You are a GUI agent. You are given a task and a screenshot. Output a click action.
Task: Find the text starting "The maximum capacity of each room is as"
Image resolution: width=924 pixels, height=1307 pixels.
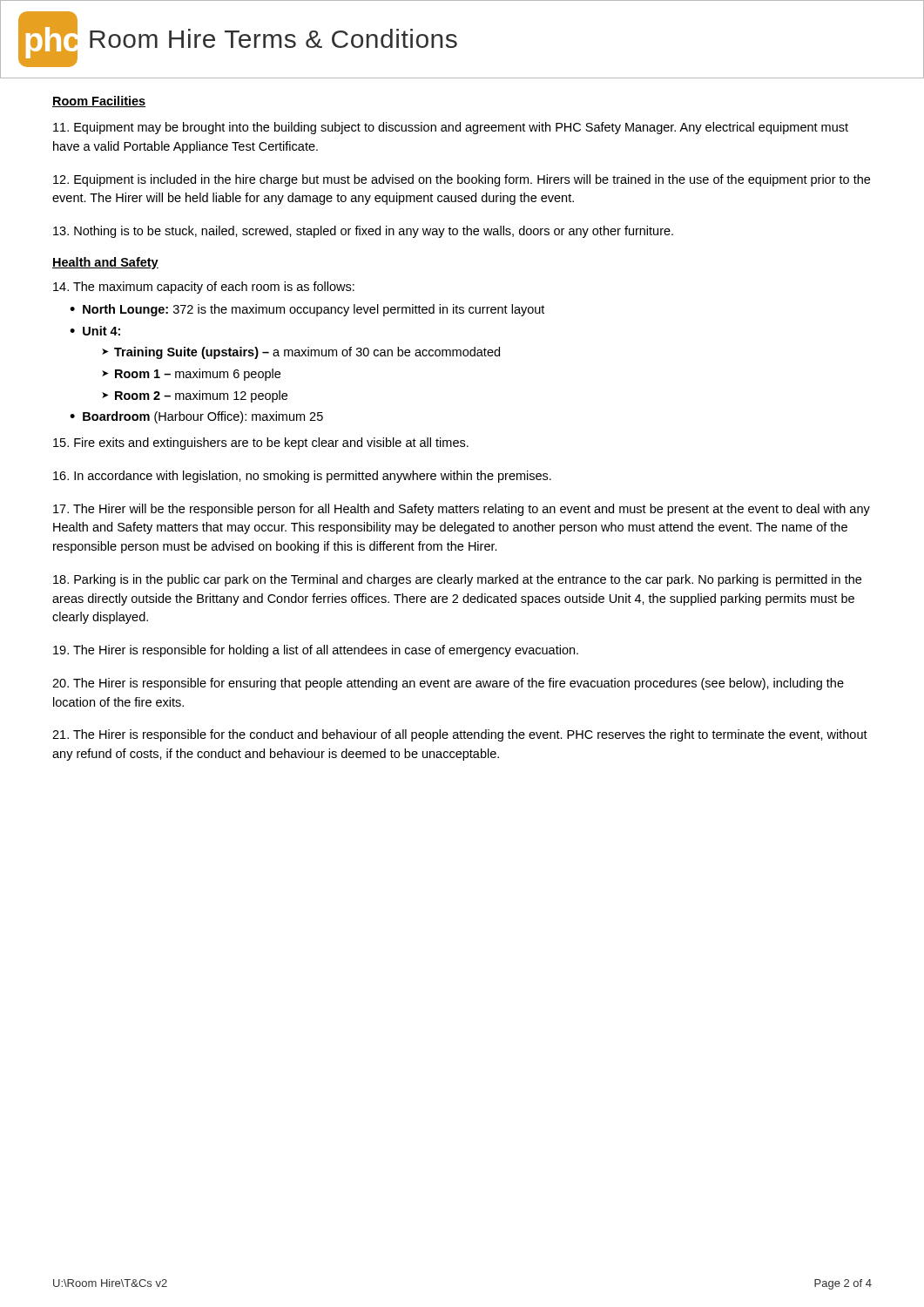204,286
